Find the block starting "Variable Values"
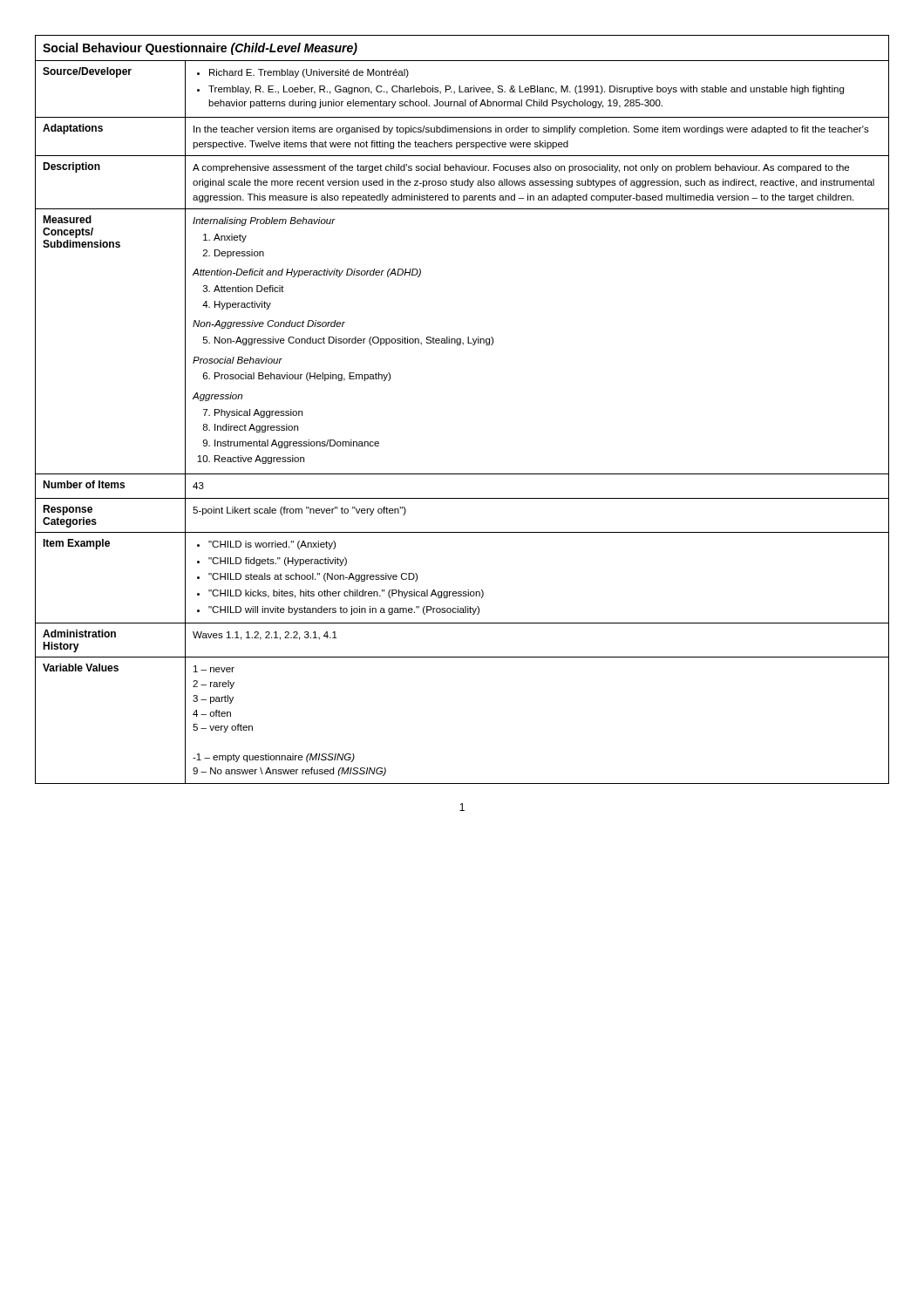 click(81, 668)
